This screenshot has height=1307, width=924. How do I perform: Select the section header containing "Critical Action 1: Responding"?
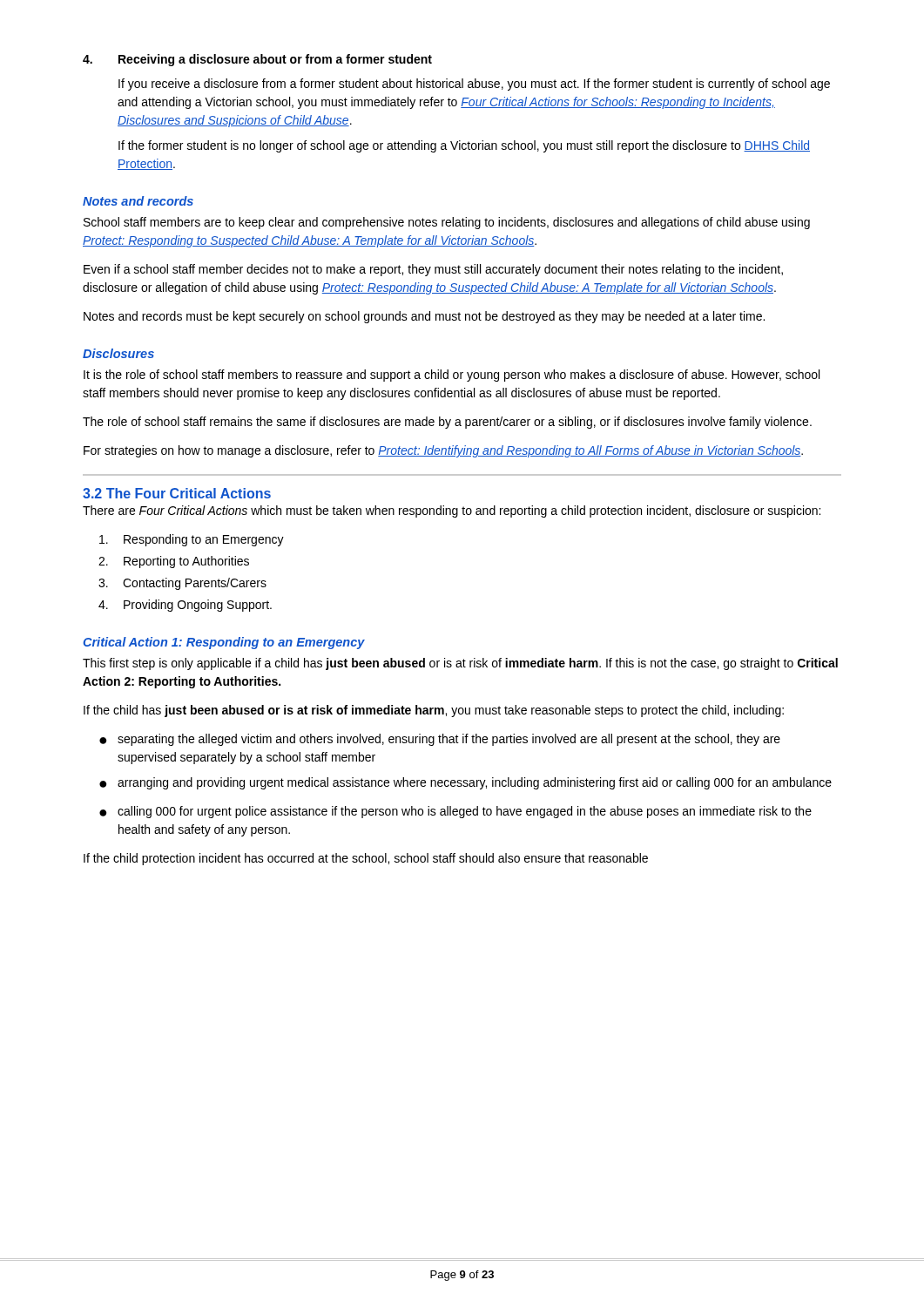click(x=224, y=642)
